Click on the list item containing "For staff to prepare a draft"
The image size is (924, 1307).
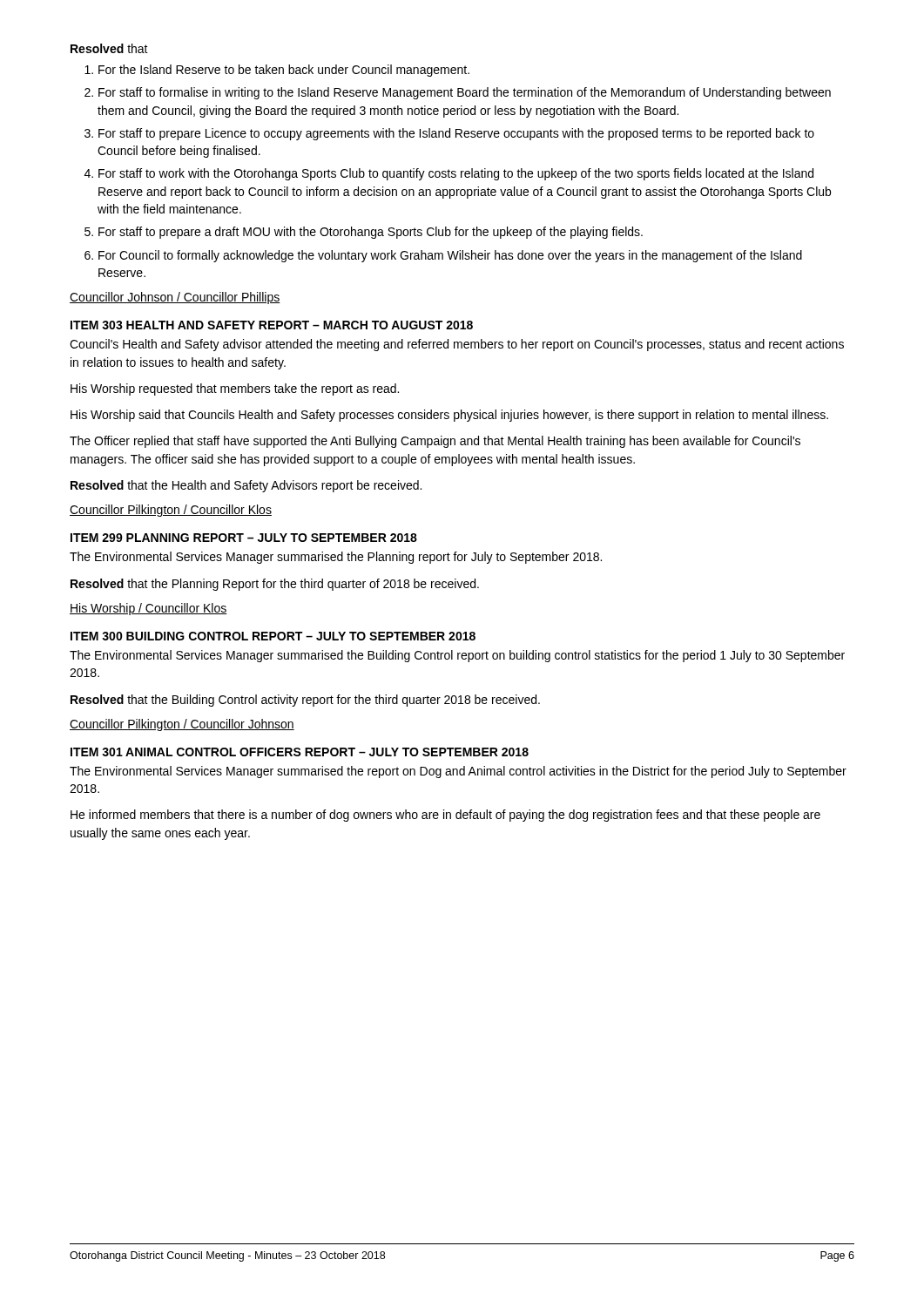coord(476,232)
